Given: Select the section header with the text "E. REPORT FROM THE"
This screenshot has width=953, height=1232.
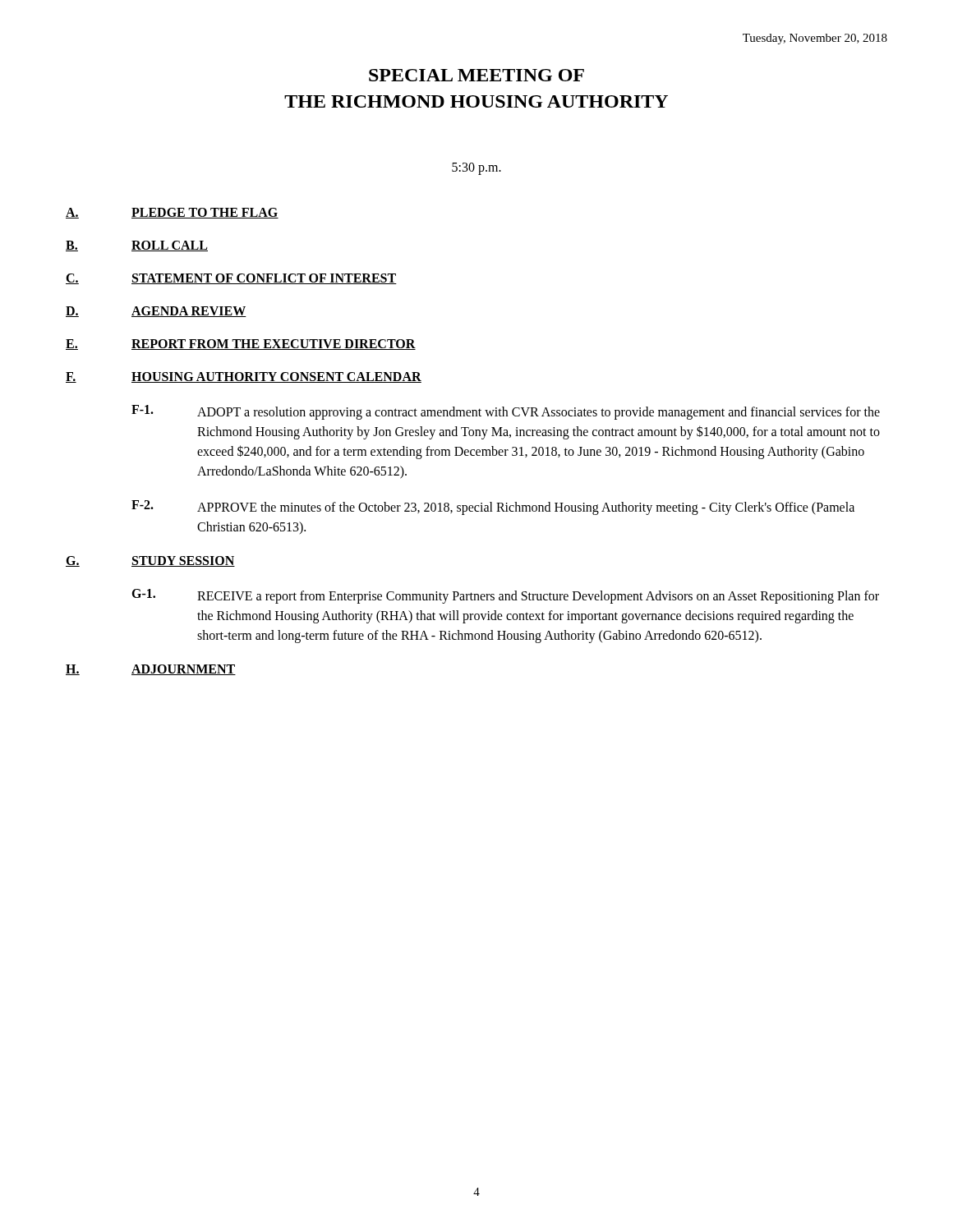Looking at the screenshot, I should pos(241,345).
